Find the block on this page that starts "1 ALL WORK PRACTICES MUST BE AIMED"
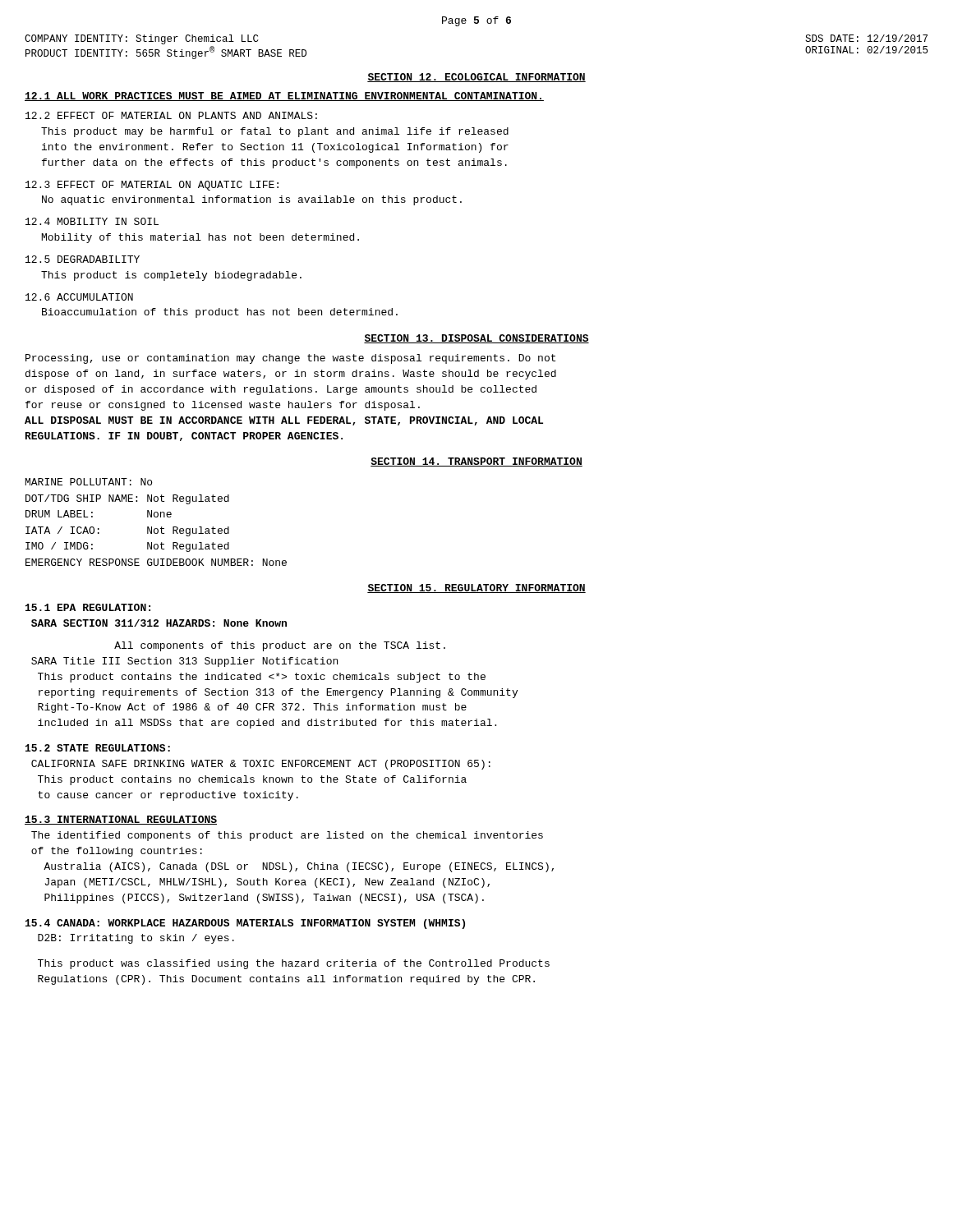The image size is (953, 1232). (284, 97)
